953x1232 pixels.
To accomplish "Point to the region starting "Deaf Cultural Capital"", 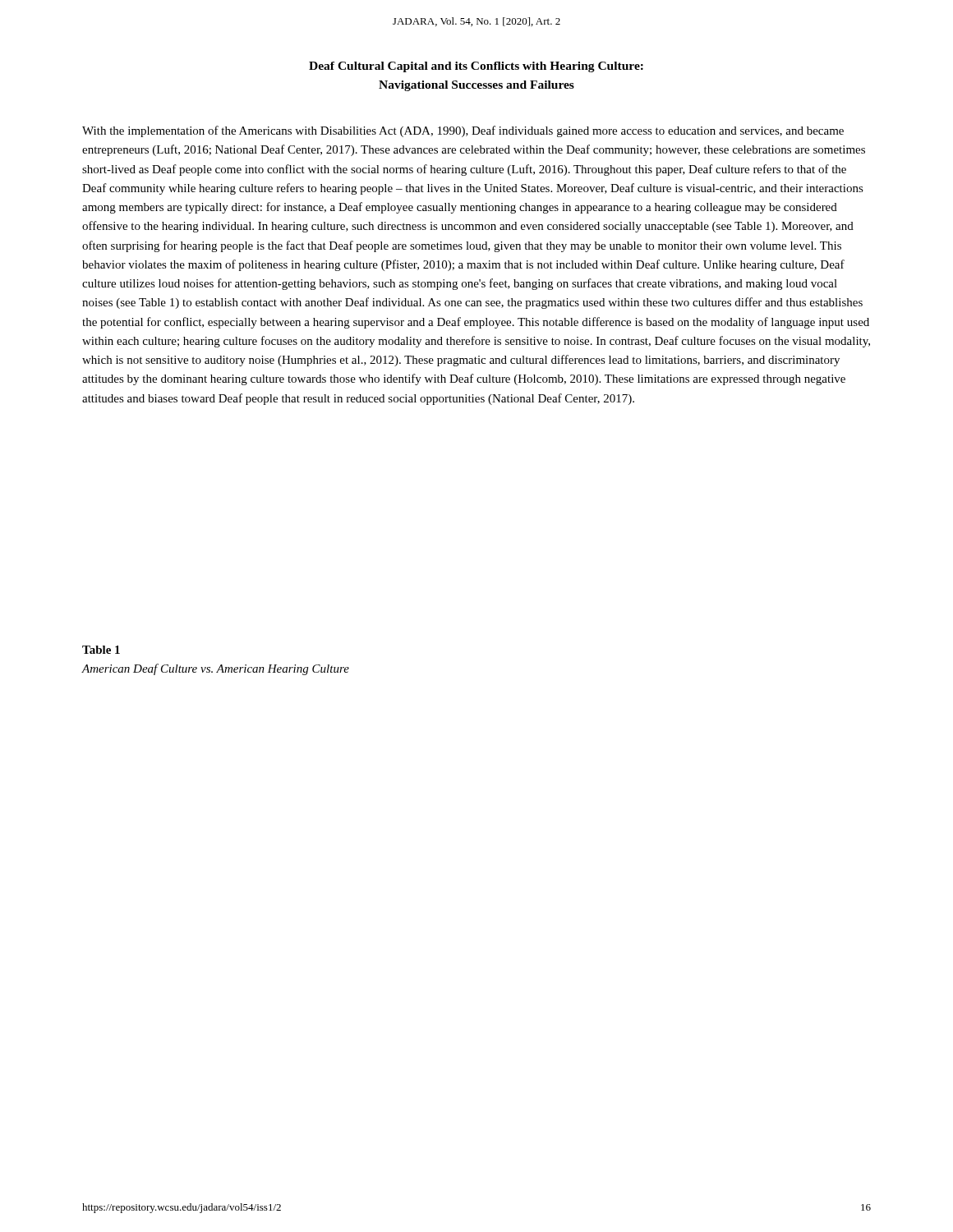I will point(476,75).
